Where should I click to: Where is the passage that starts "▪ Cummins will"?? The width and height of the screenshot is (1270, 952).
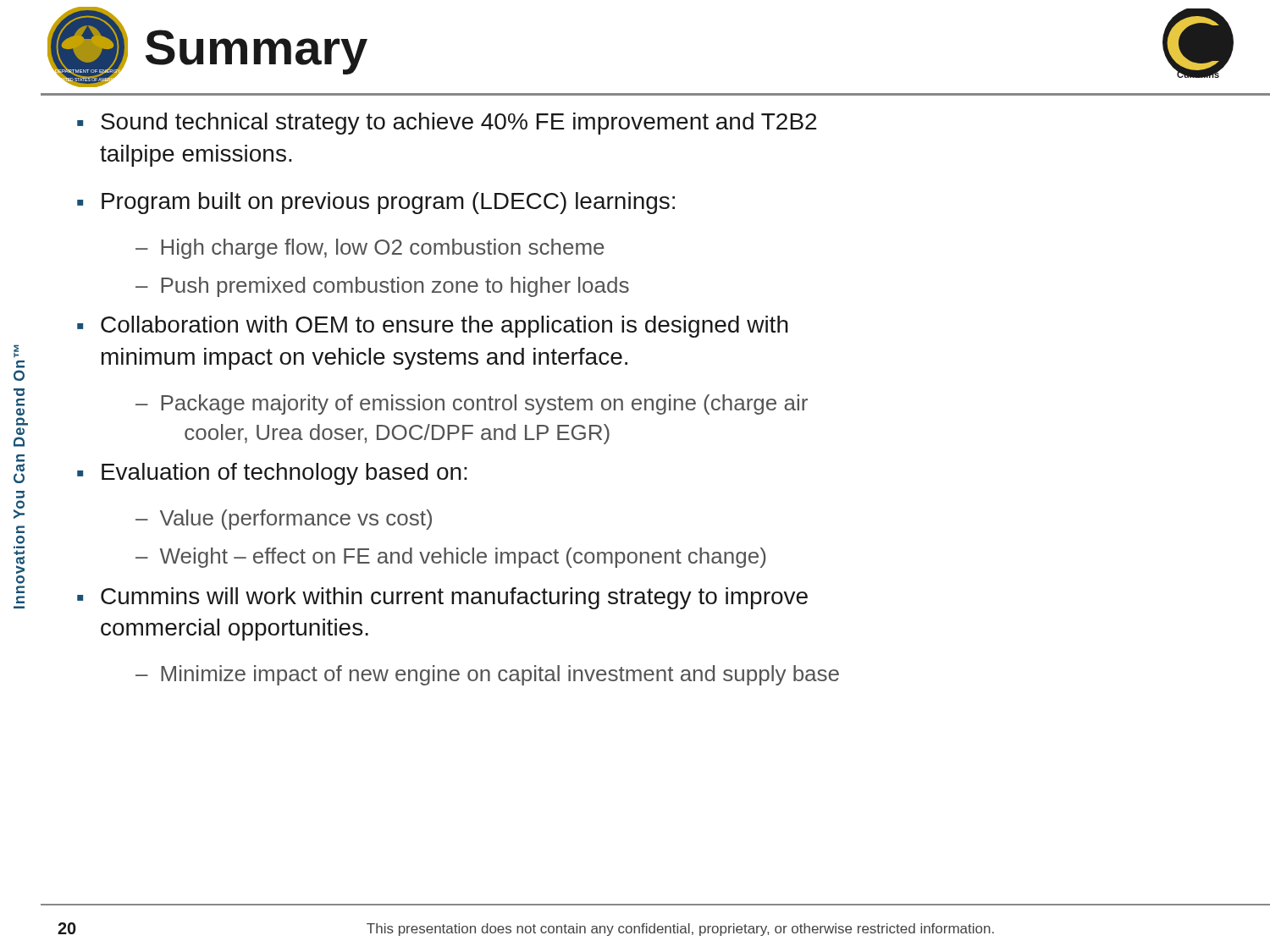pyautogui.click(x=442, y=612)
